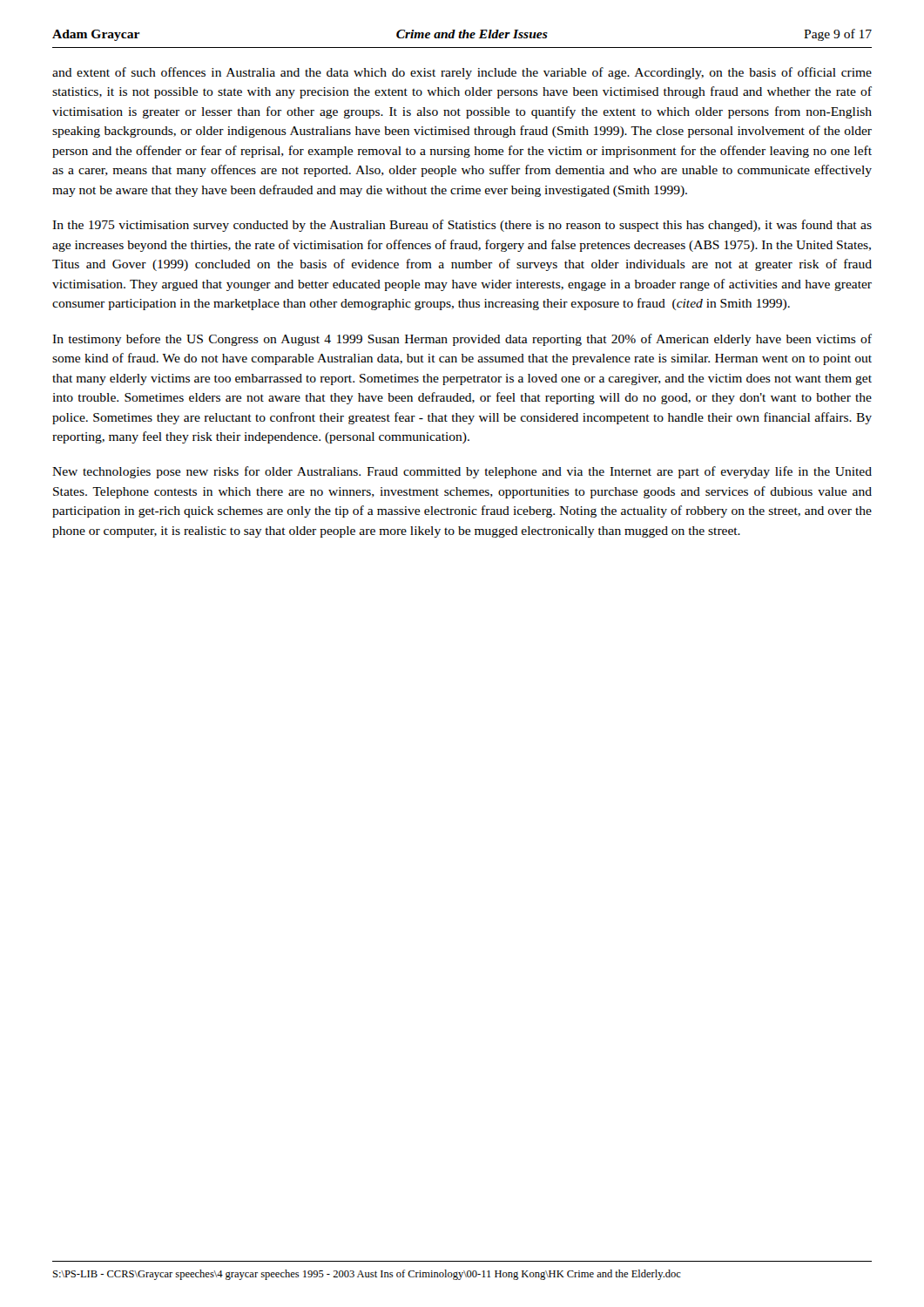Screen dimensions: 1307x924
Task: Navigate to the text starting "New technologies pose new risks for older"
Action: (x=462, y=501)
